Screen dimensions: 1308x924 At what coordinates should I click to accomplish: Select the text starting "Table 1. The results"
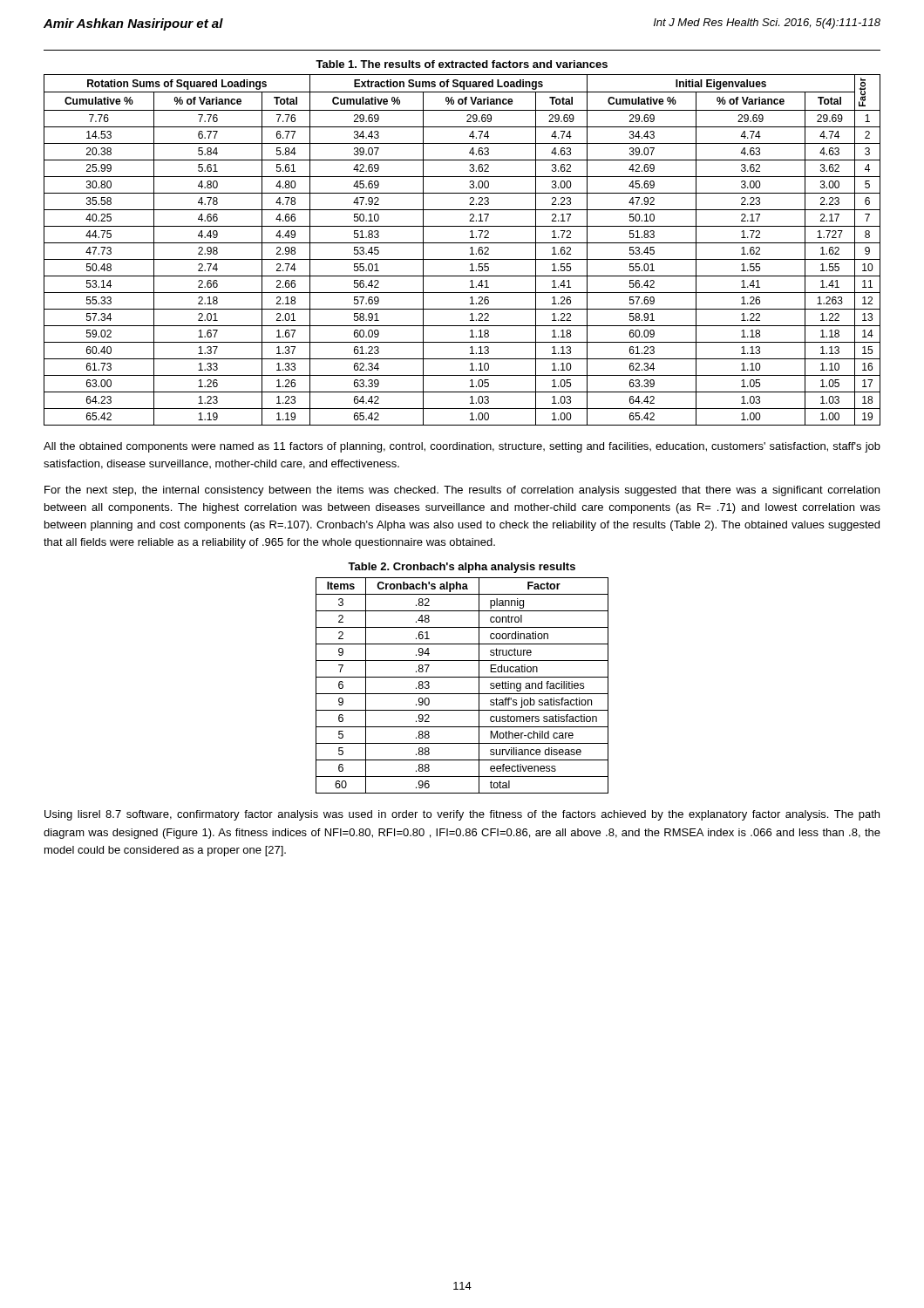462,64
